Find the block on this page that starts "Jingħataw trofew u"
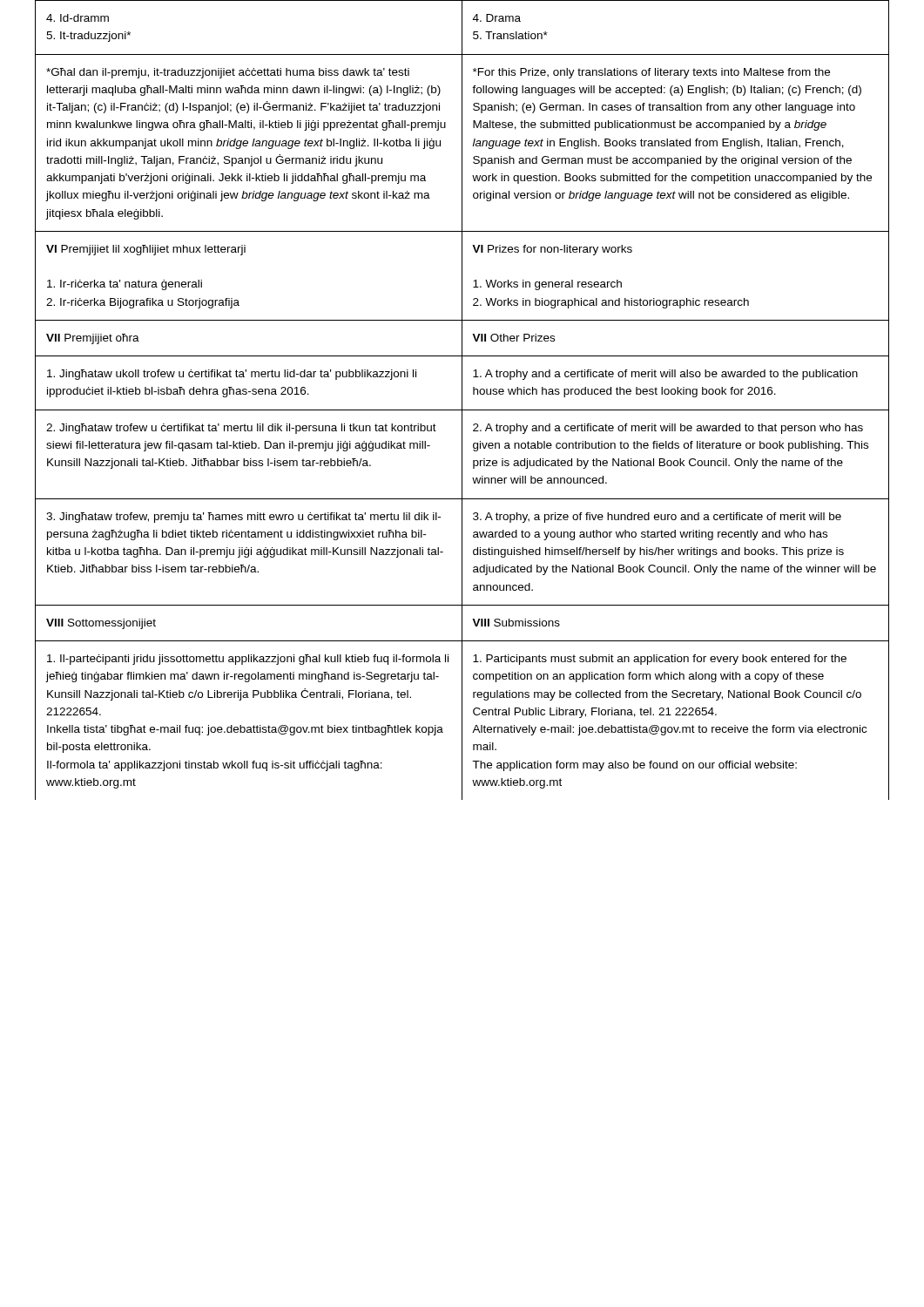The height and width of the screenshot is (1307, 924). click(241, 445)
